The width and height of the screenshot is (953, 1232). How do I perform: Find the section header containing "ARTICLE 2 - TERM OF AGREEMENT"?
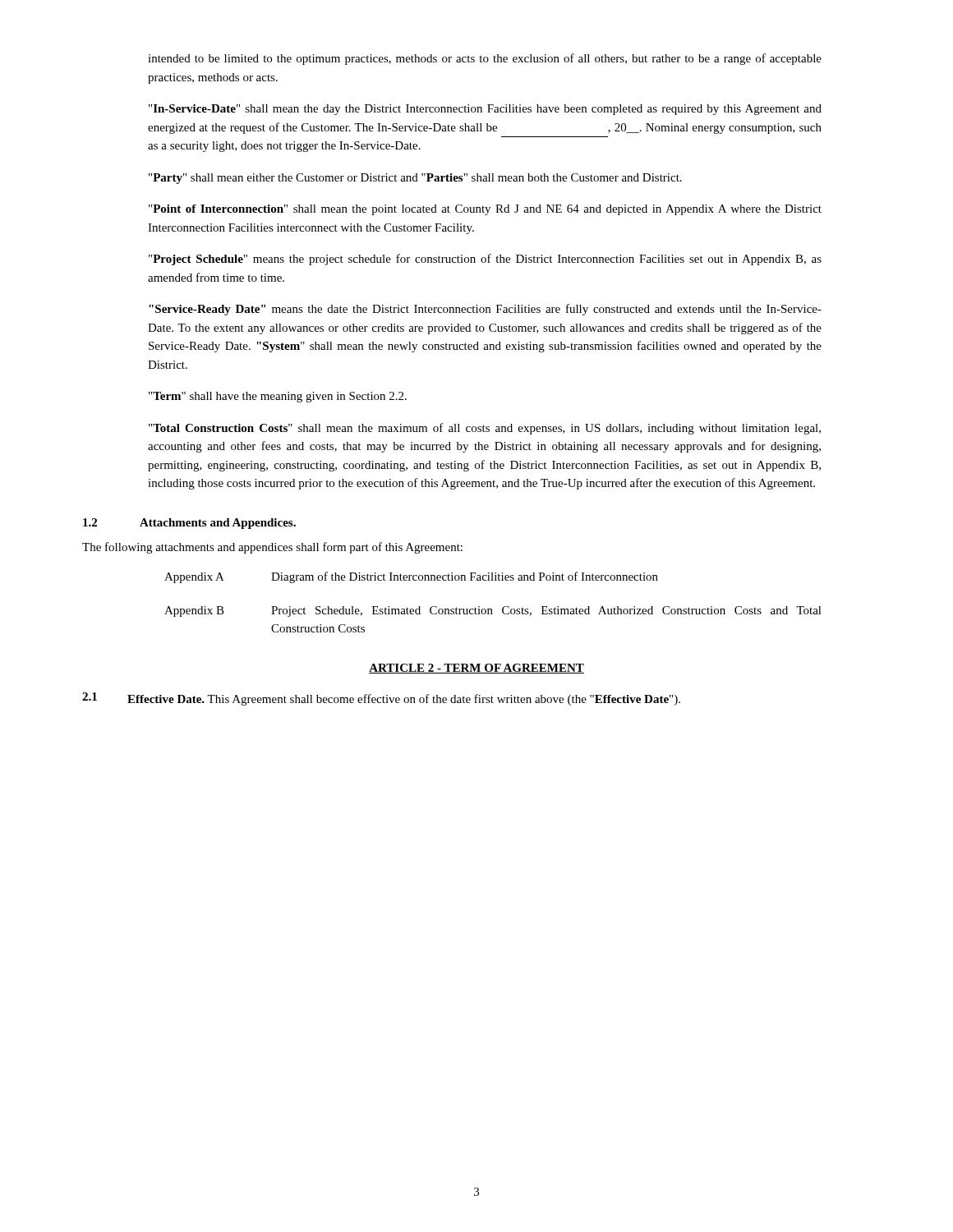coord(476,667)
